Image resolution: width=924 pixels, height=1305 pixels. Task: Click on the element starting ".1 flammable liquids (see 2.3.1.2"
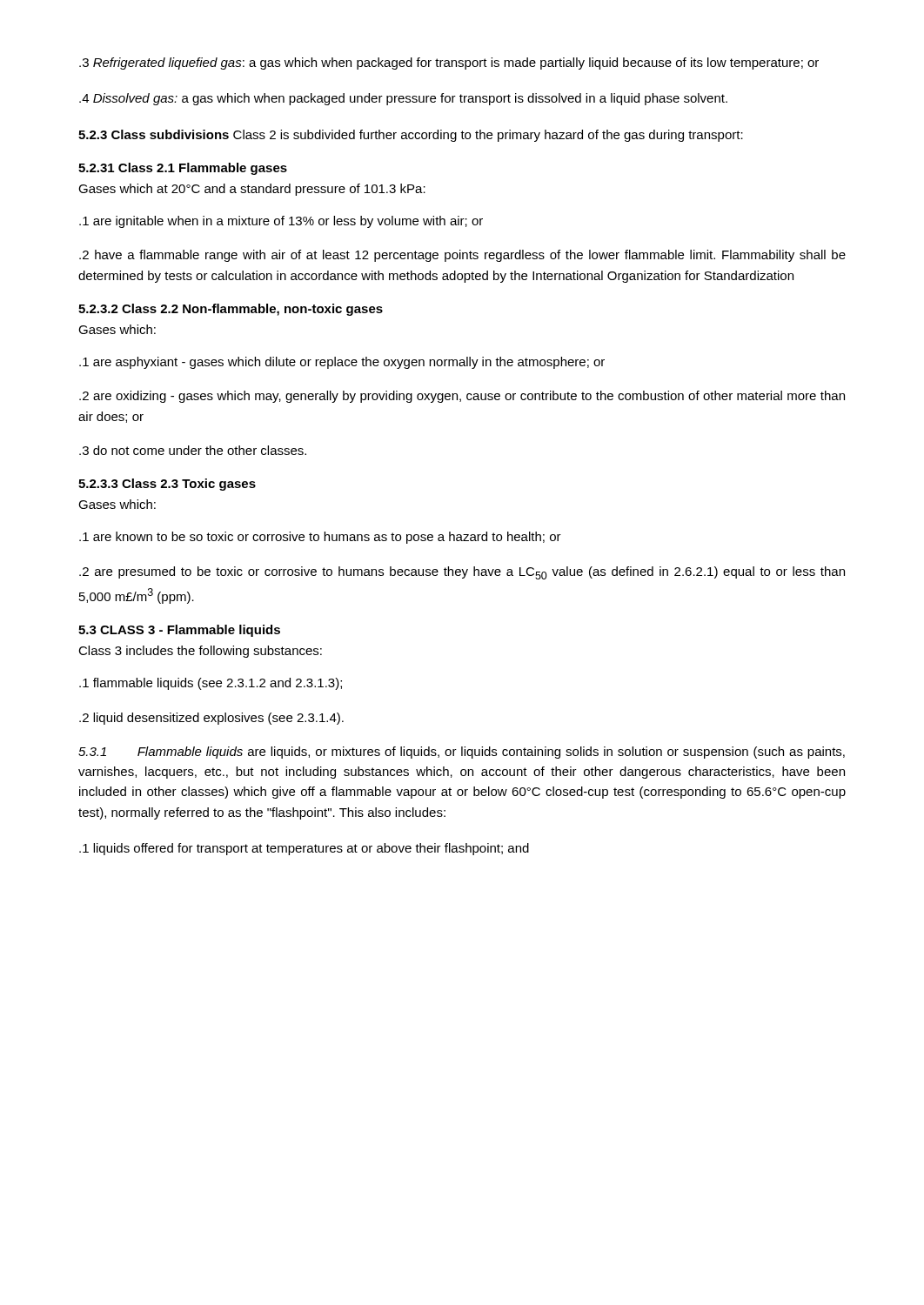point(211,683)
